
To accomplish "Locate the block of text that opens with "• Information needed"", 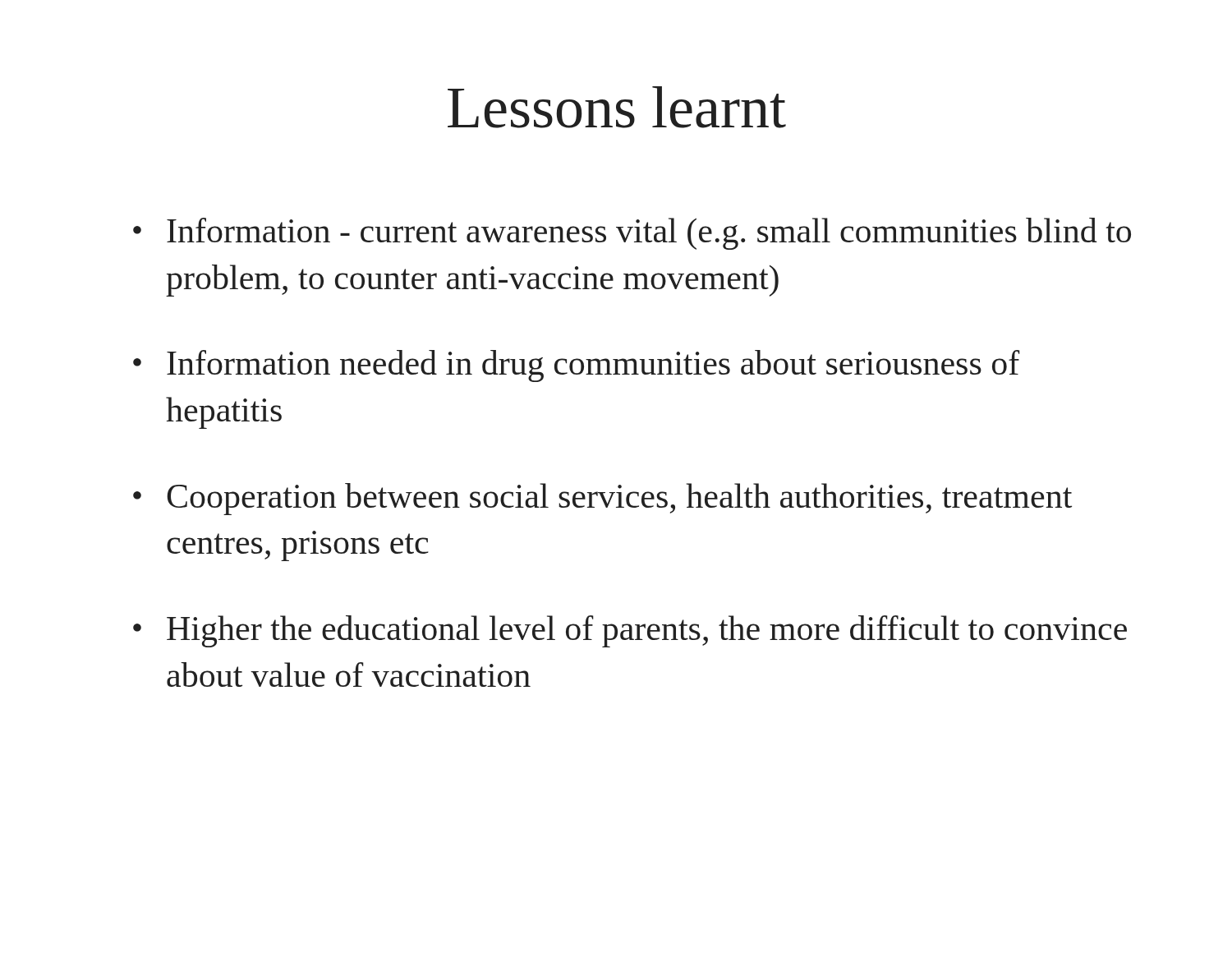I will [632, 387].
